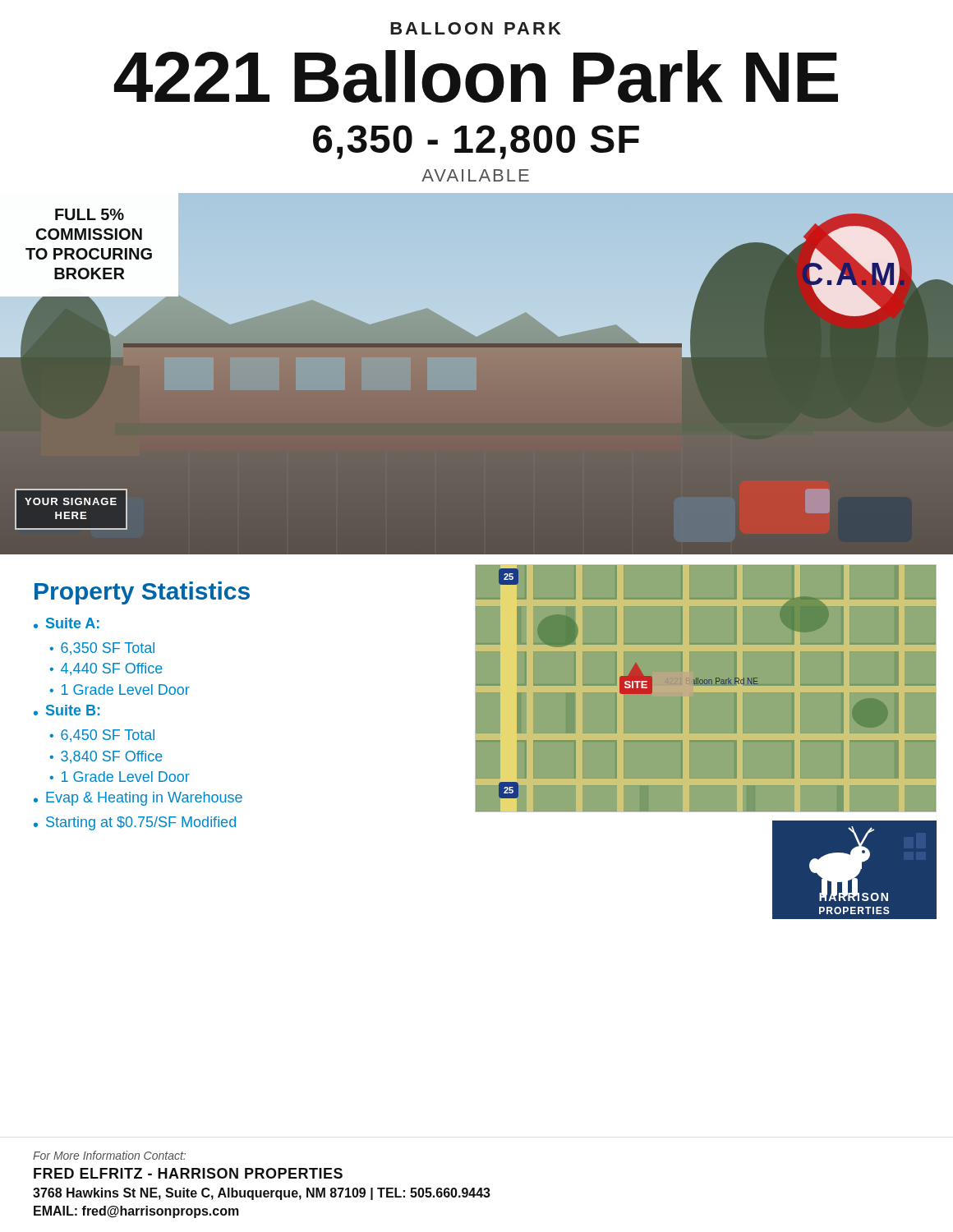Locate the text "• Evap & Heating in Warehouse"
This screenshot has width=953, height=1232.
[138, 800]
